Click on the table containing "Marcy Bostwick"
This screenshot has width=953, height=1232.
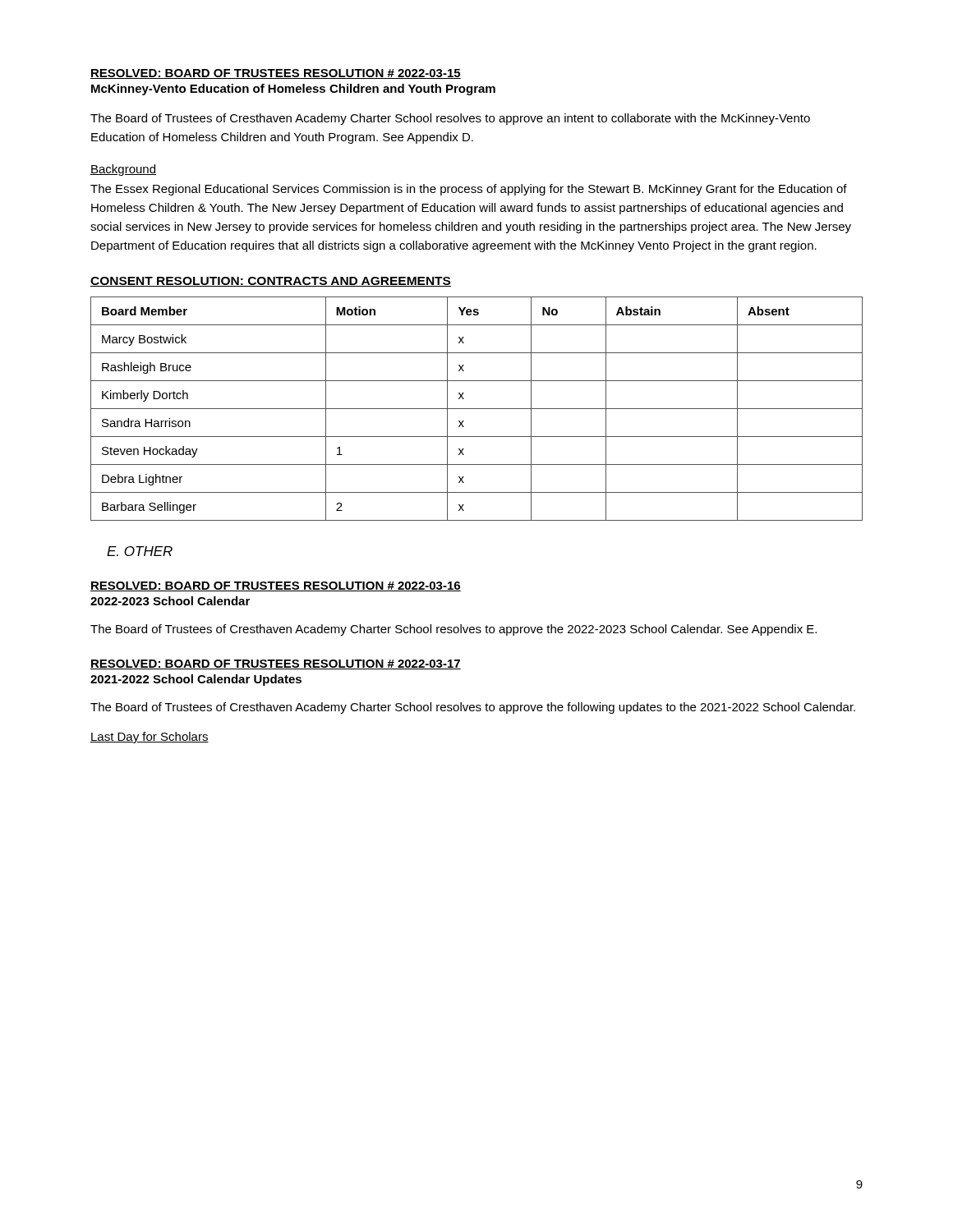(x=476, y=408)
